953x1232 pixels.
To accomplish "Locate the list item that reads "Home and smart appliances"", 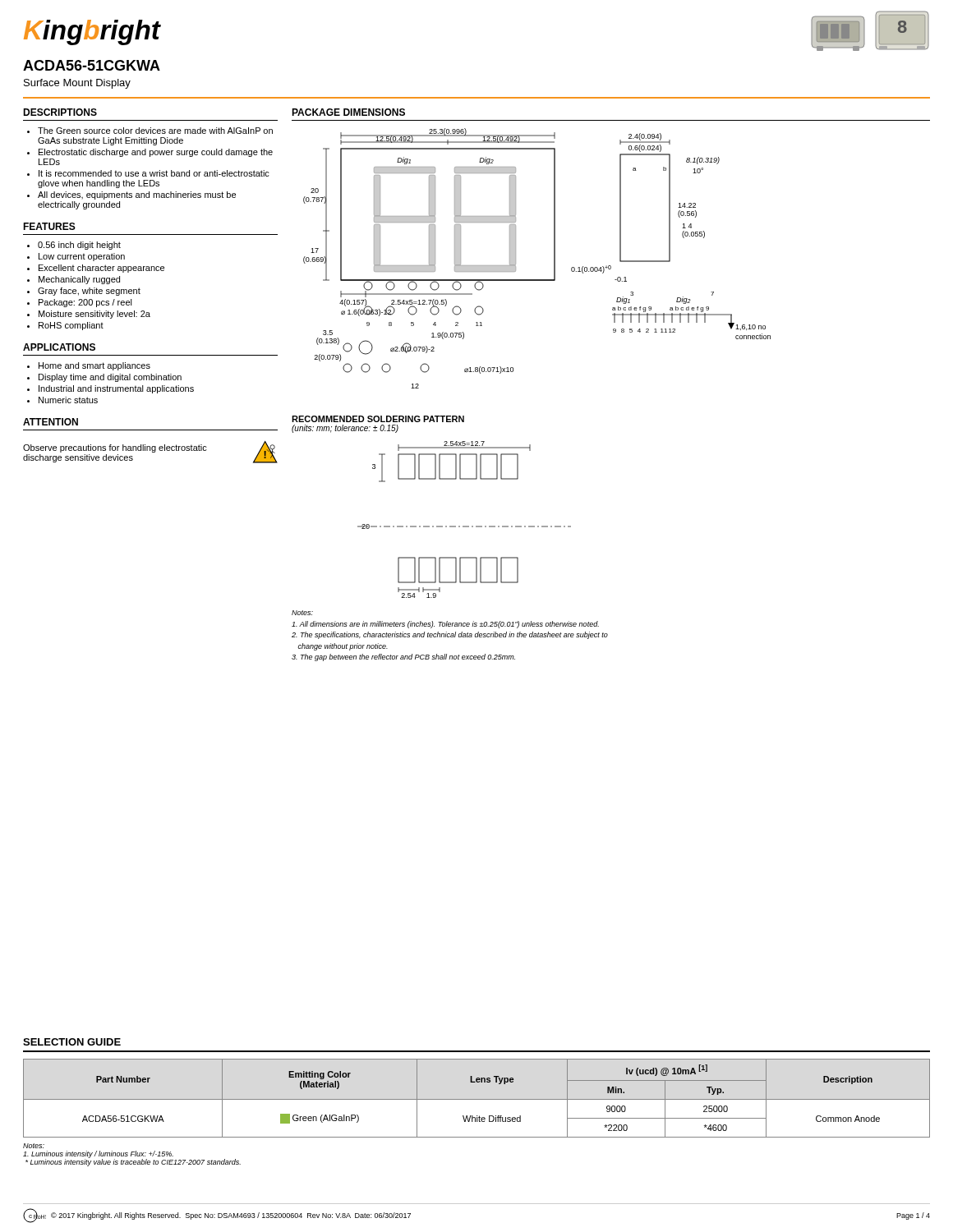I will click(94, 366).
